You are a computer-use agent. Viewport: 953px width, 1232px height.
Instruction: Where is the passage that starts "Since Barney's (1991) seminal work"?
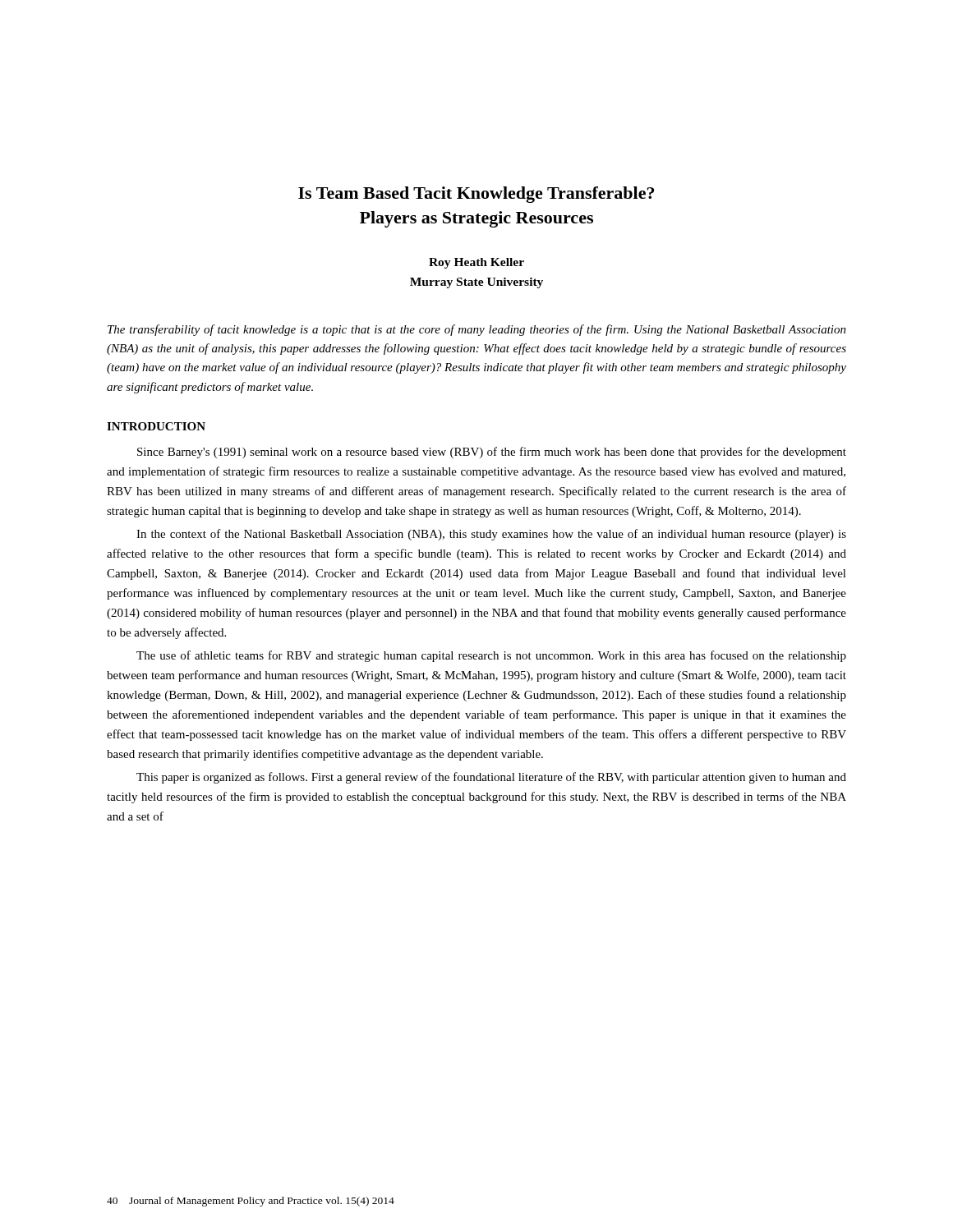(x=476, y=481)
